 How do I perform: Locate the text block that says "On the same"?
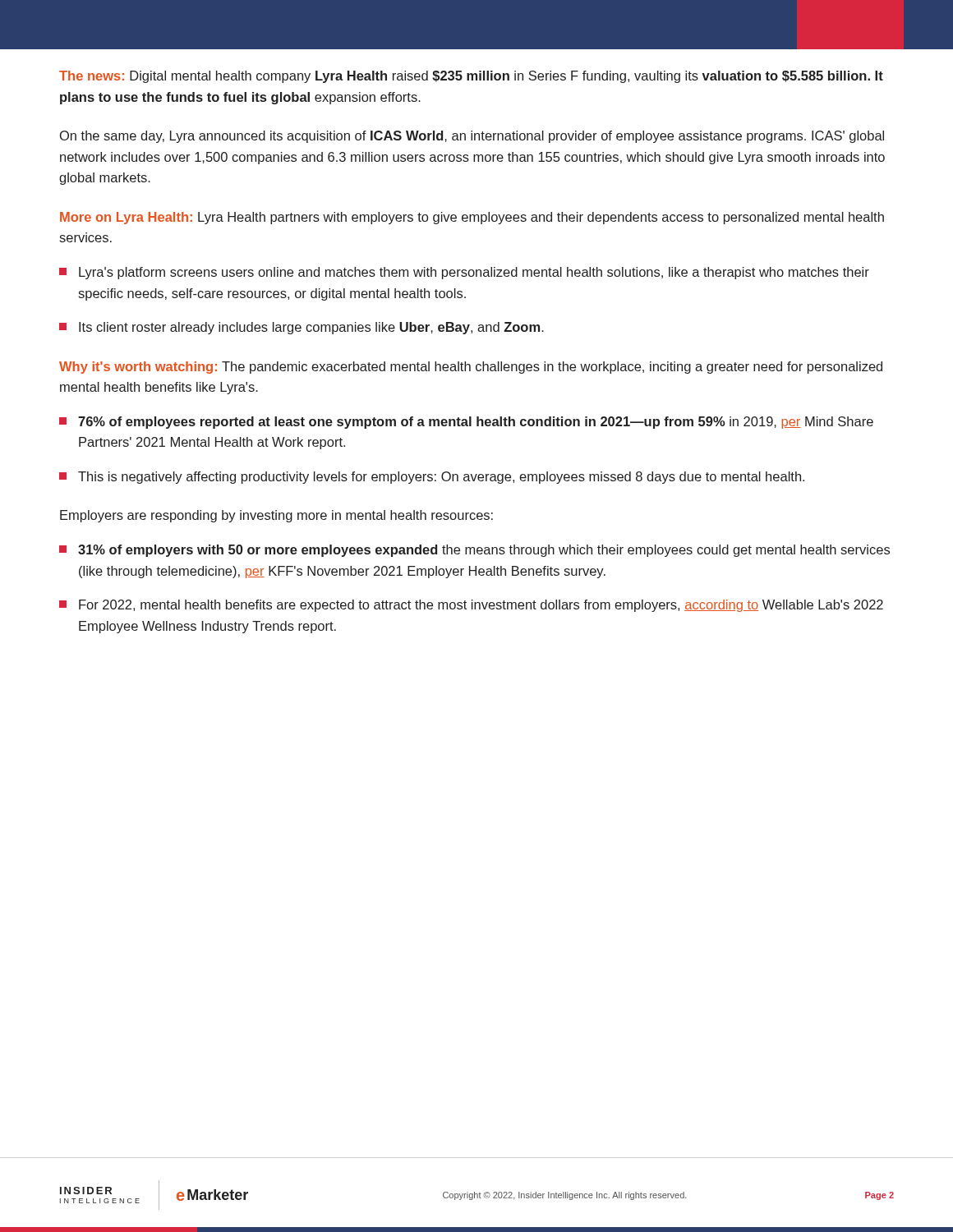click(472, 157)
